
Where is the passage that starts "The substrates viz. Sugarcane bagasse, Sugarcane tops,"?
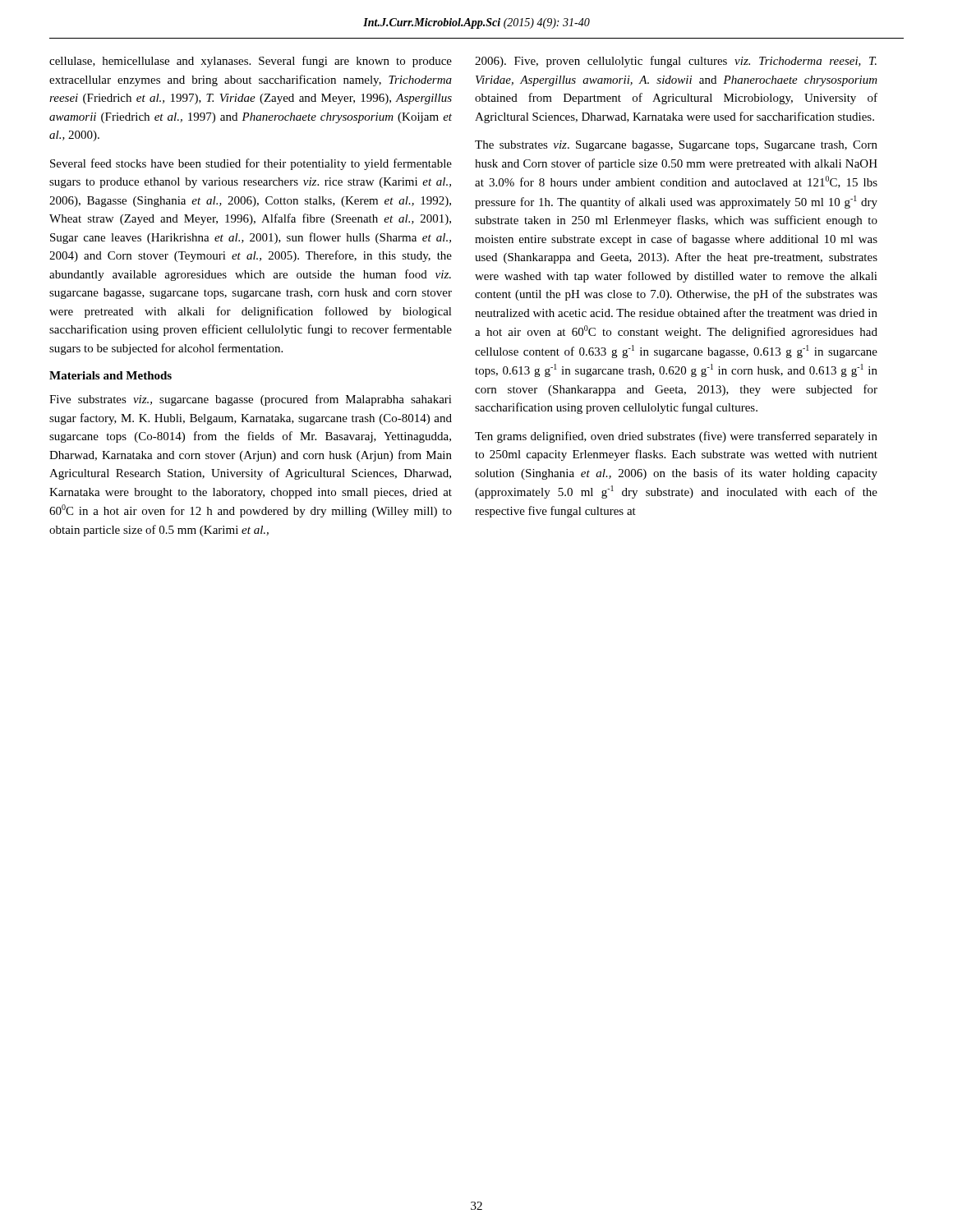[x=676, y=276]
